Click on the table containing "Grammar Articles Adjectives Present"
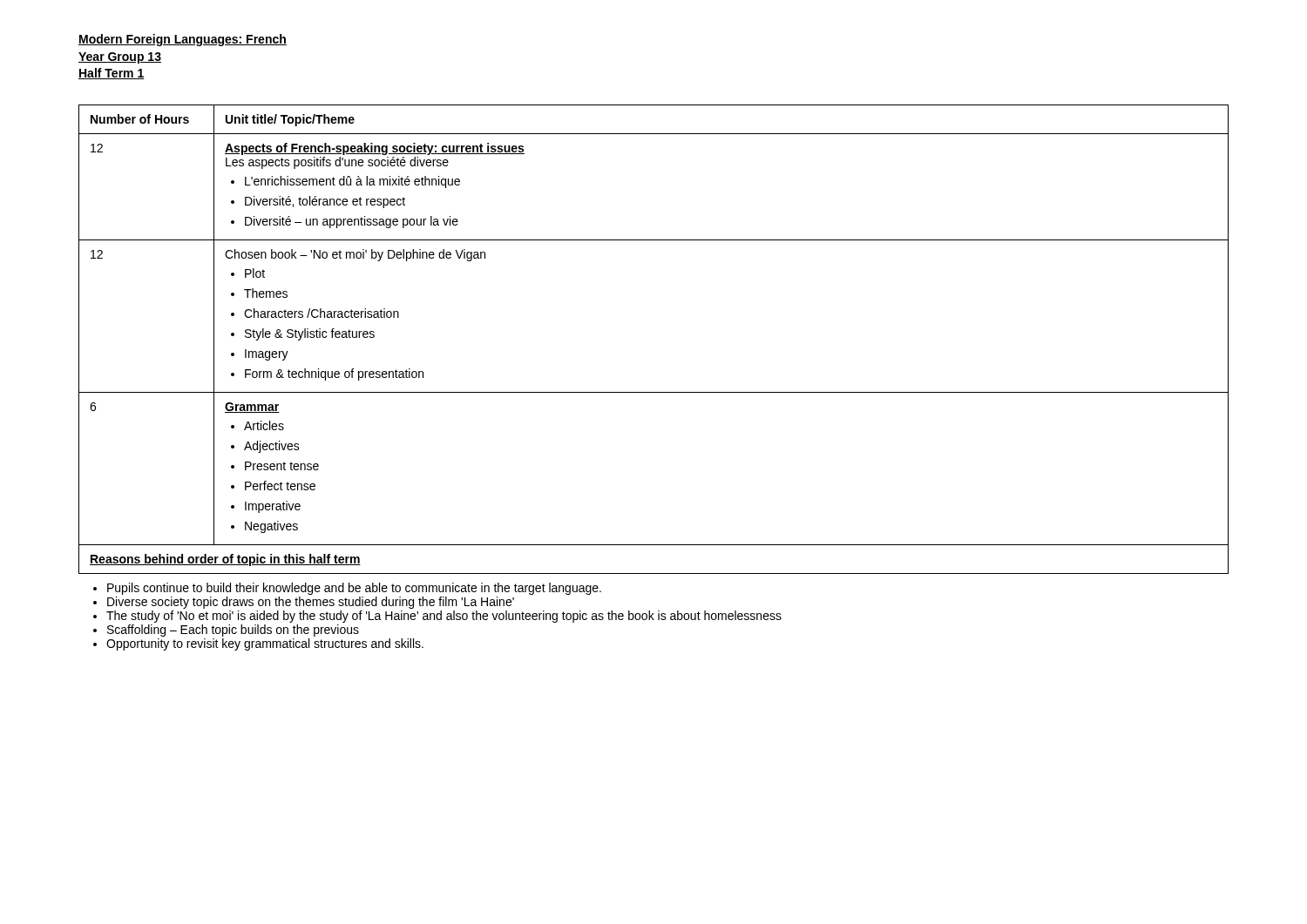Image resolution: width=1307 pixels, height=924 pixels. click(654, 378)
